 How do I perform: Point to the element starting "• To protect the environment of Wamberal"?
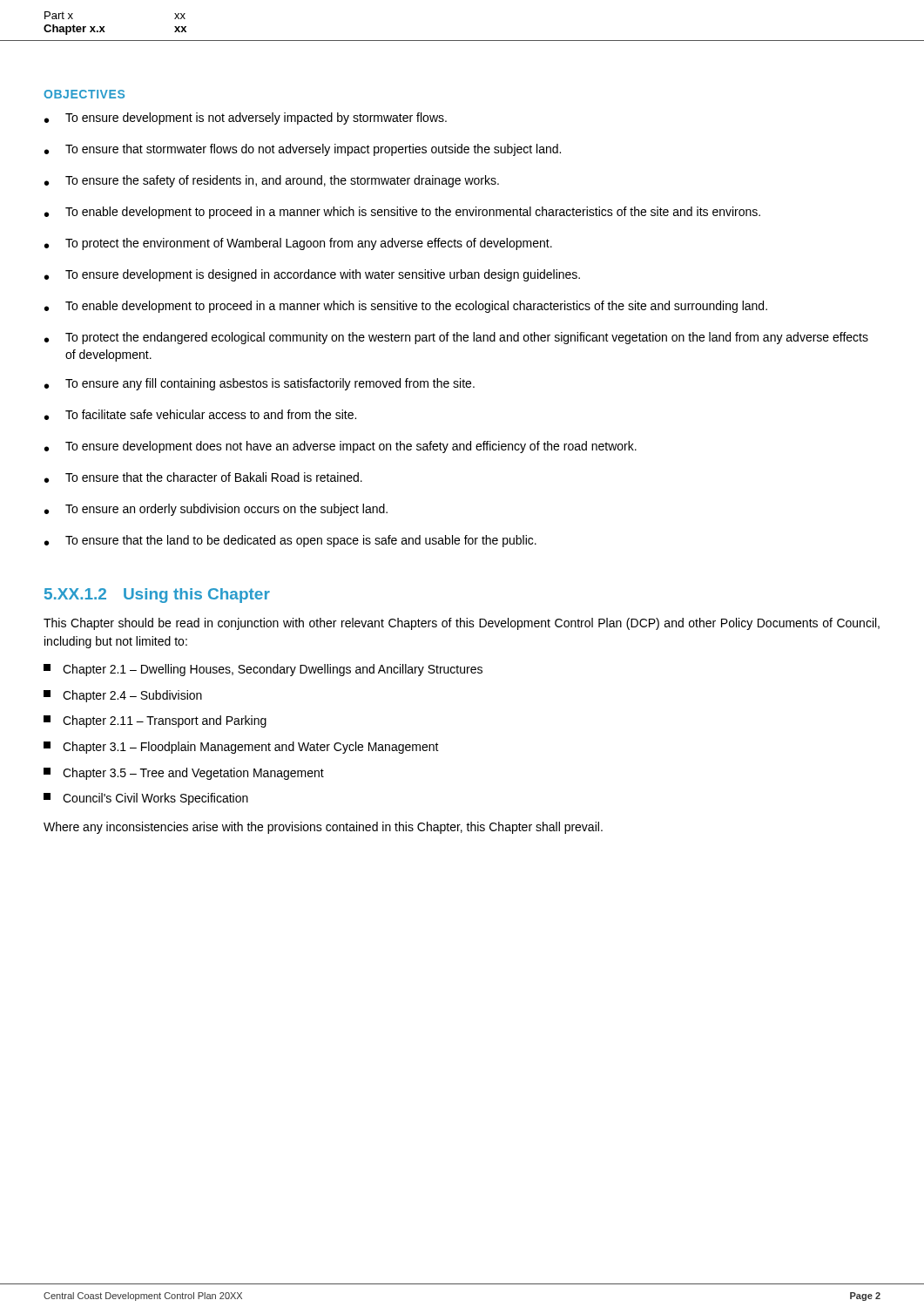click(298, 245)
